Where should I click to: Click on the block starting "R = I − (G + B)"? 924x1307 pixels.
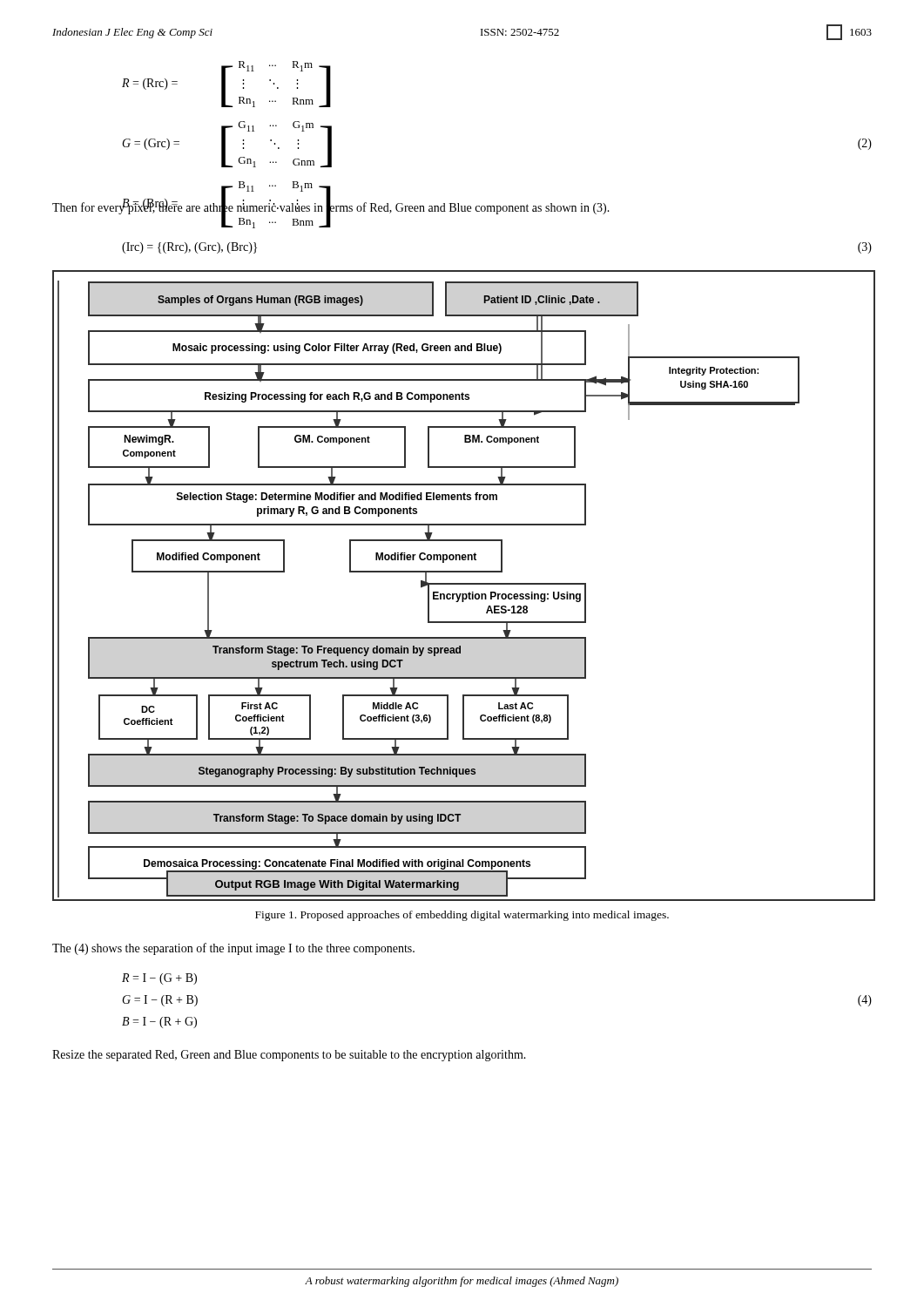[159, 979]
